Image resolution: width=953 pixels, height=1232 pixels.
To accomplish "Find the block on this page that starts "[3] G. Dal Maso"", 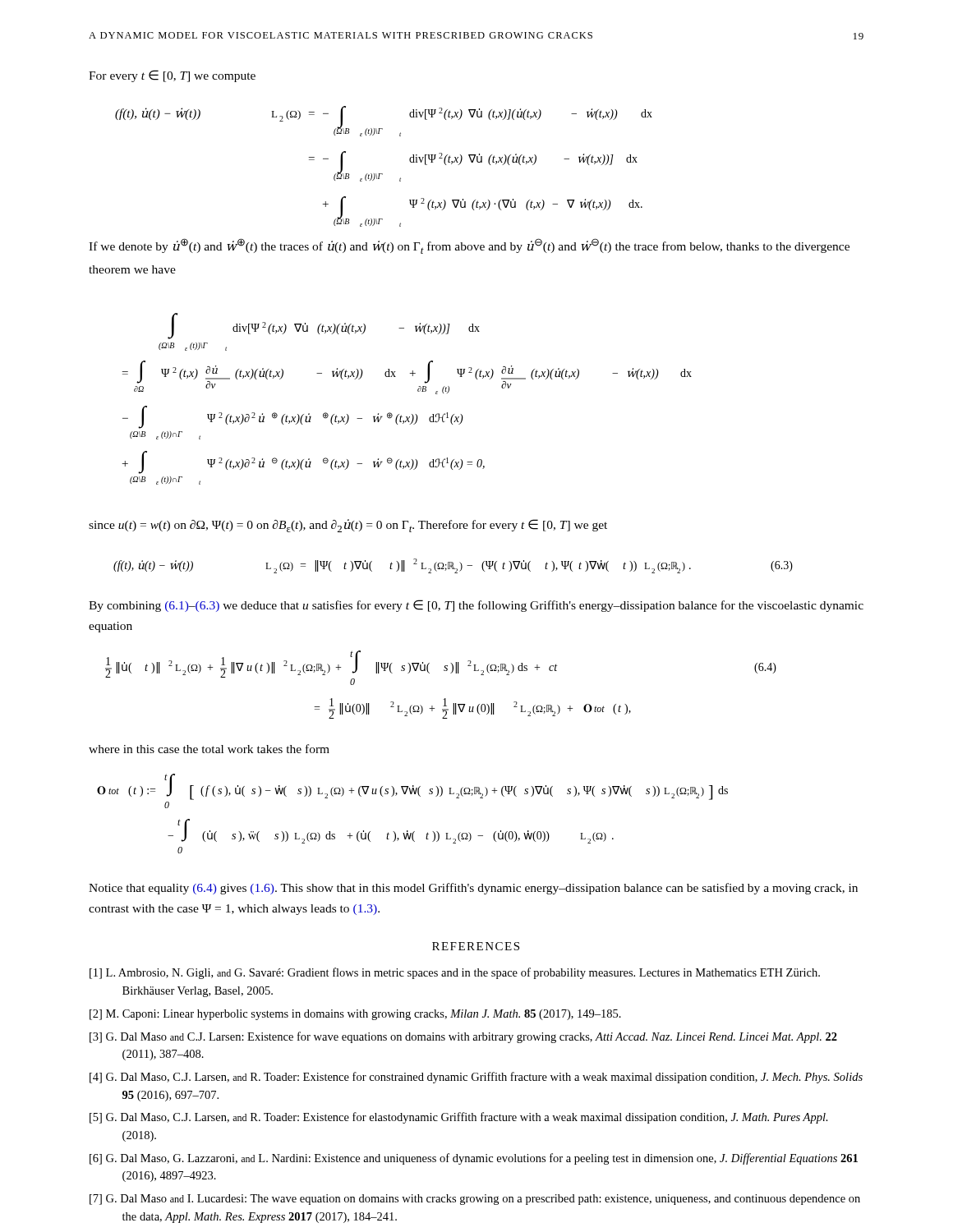I will (463, 1045).
